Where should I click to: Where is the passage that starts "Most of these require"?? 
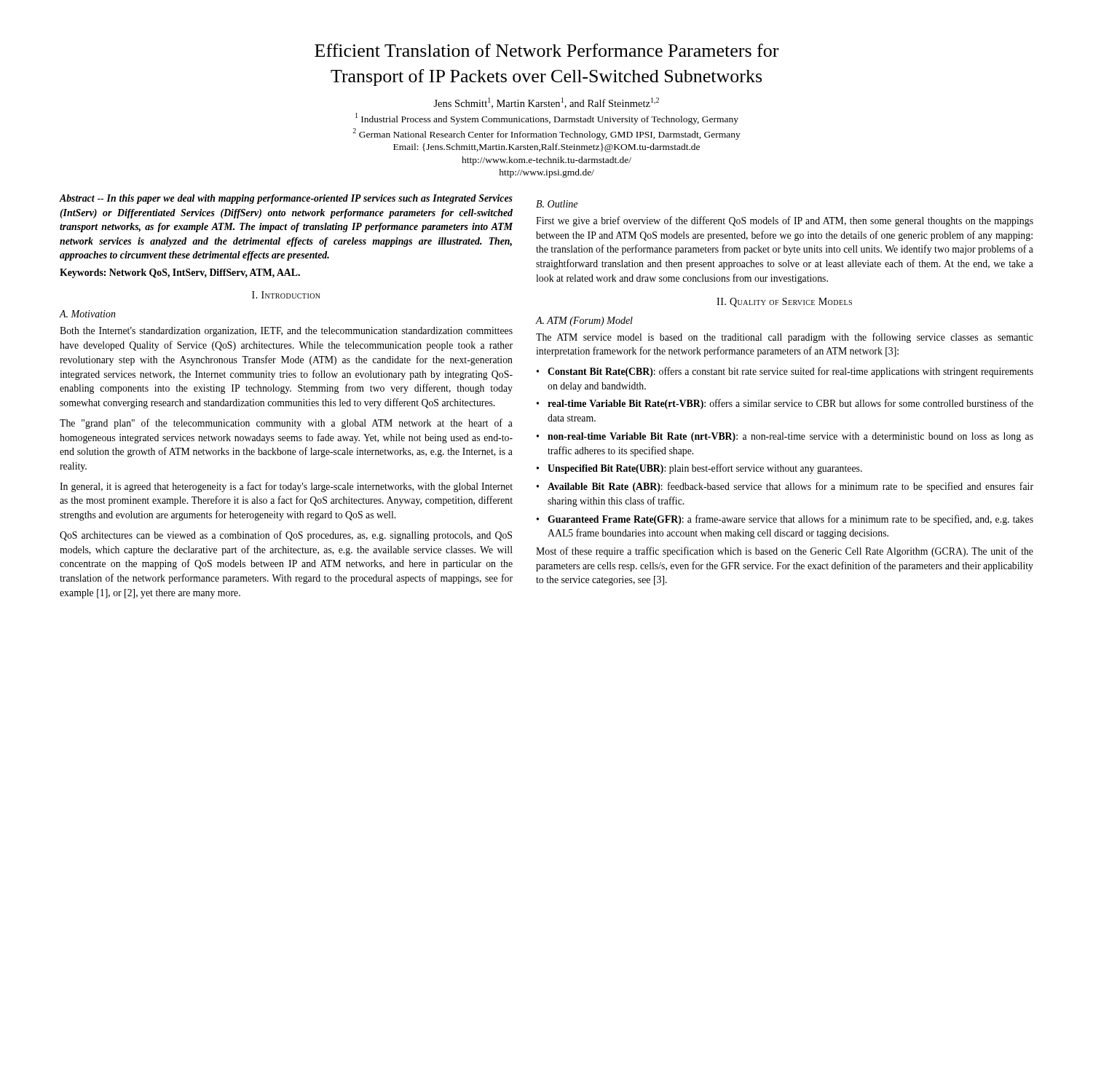click(x=785, y=566)
